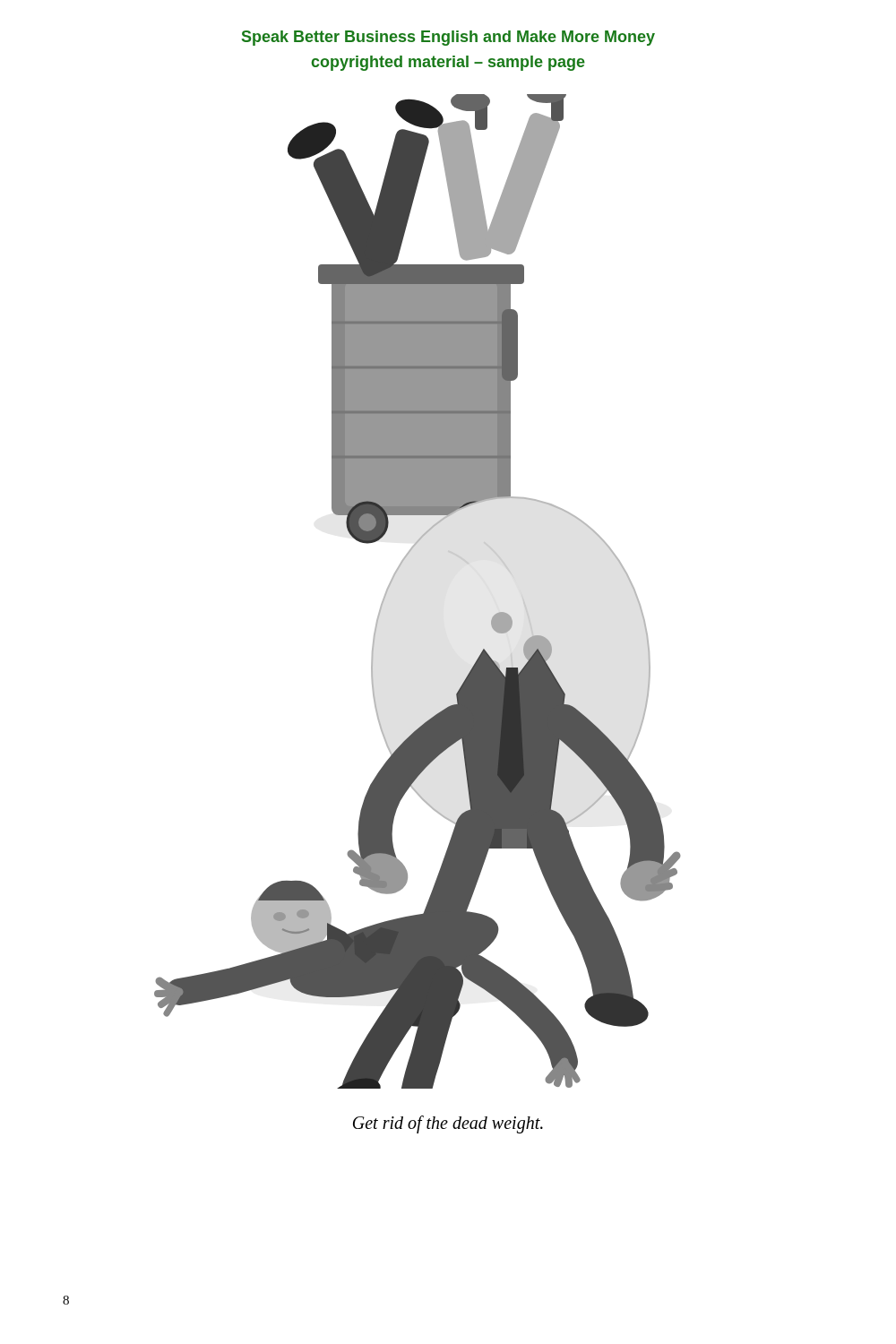The image size is (896, 1344).
Task: Locate the caption that opens with "Get rid of the dead"
Action: (448, 1123)
